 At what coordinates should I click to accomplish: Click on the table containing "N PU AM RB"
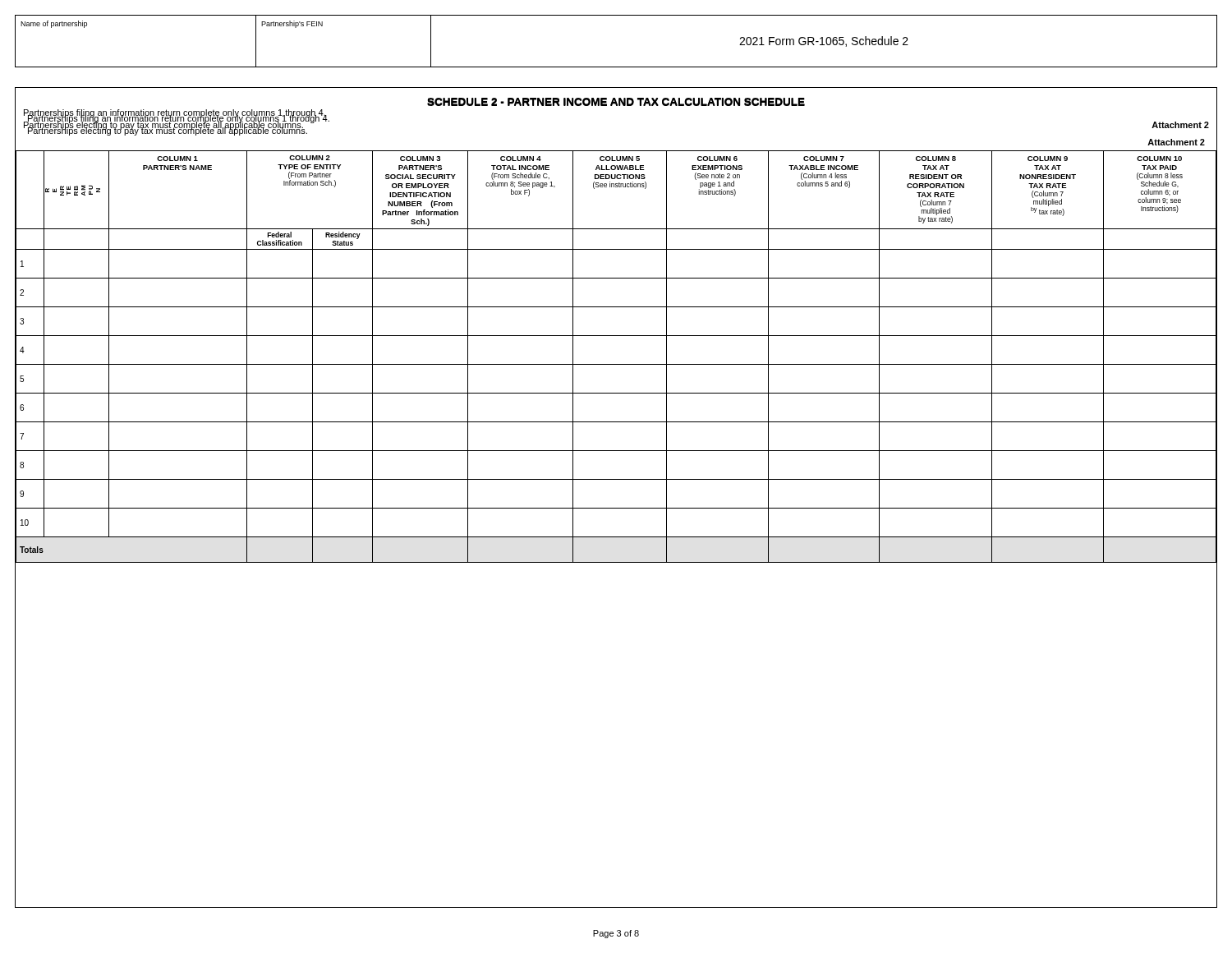point(616,497)
